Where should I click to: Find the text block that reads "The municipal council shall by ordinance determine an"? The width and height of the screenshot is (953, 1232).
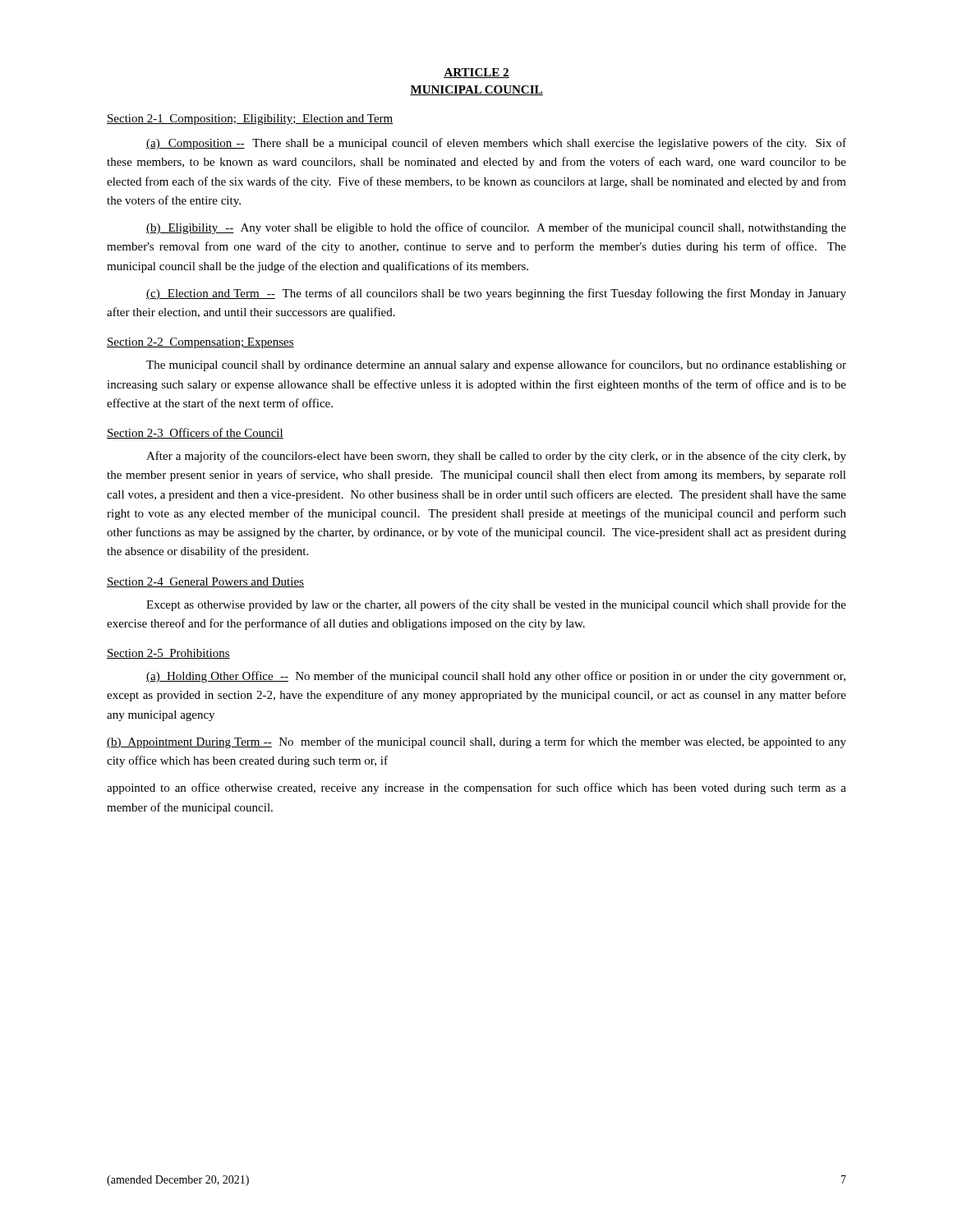pyautogui.click(x=476, y=384)
